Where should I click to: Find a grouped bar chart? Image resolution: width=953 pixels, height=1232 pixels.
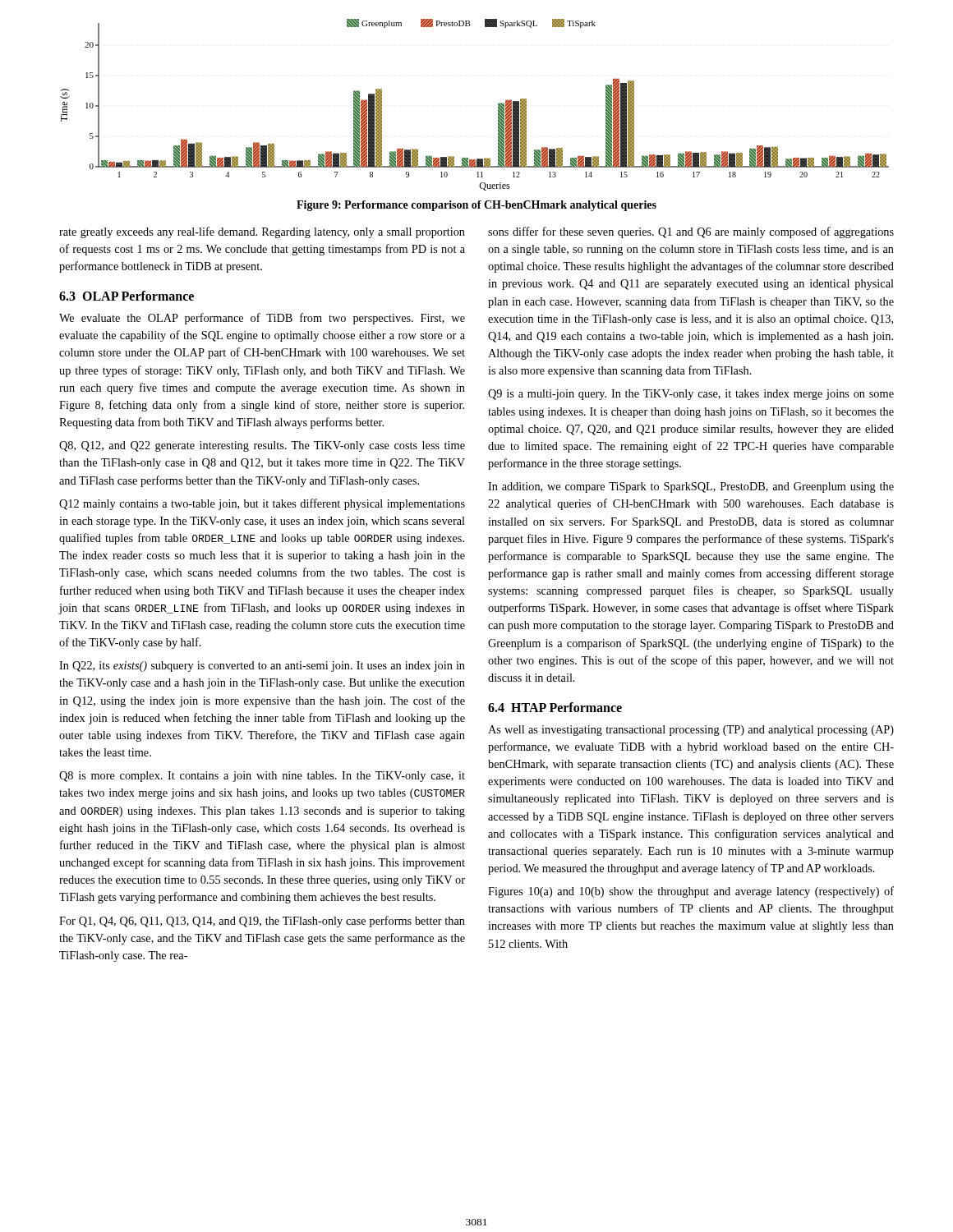pyautogui.click(x=476, y=105)
